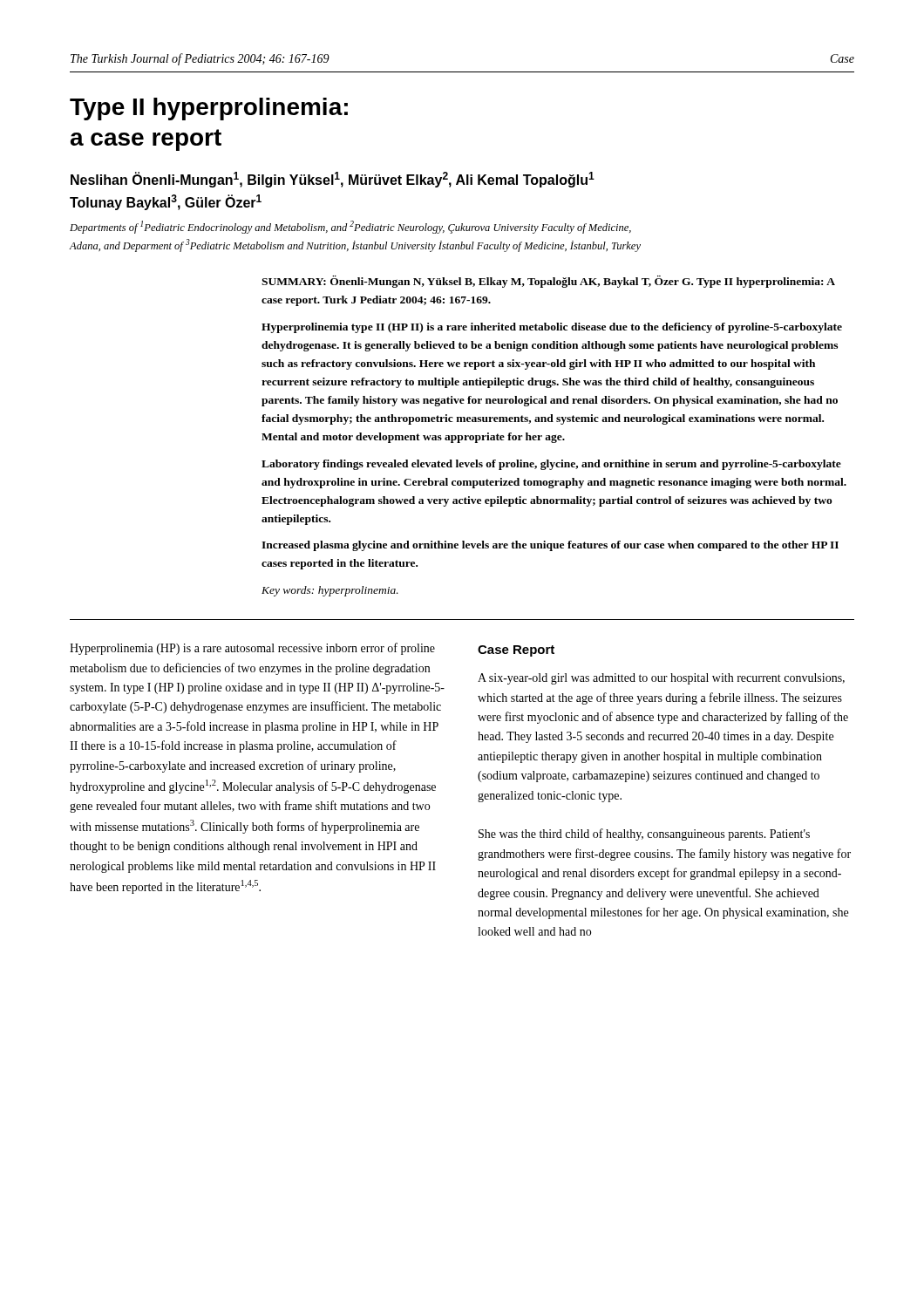Find the element starting "Hyperprolinemia (HP) is a rare autosomal recessive inborn"

(258, 768)
